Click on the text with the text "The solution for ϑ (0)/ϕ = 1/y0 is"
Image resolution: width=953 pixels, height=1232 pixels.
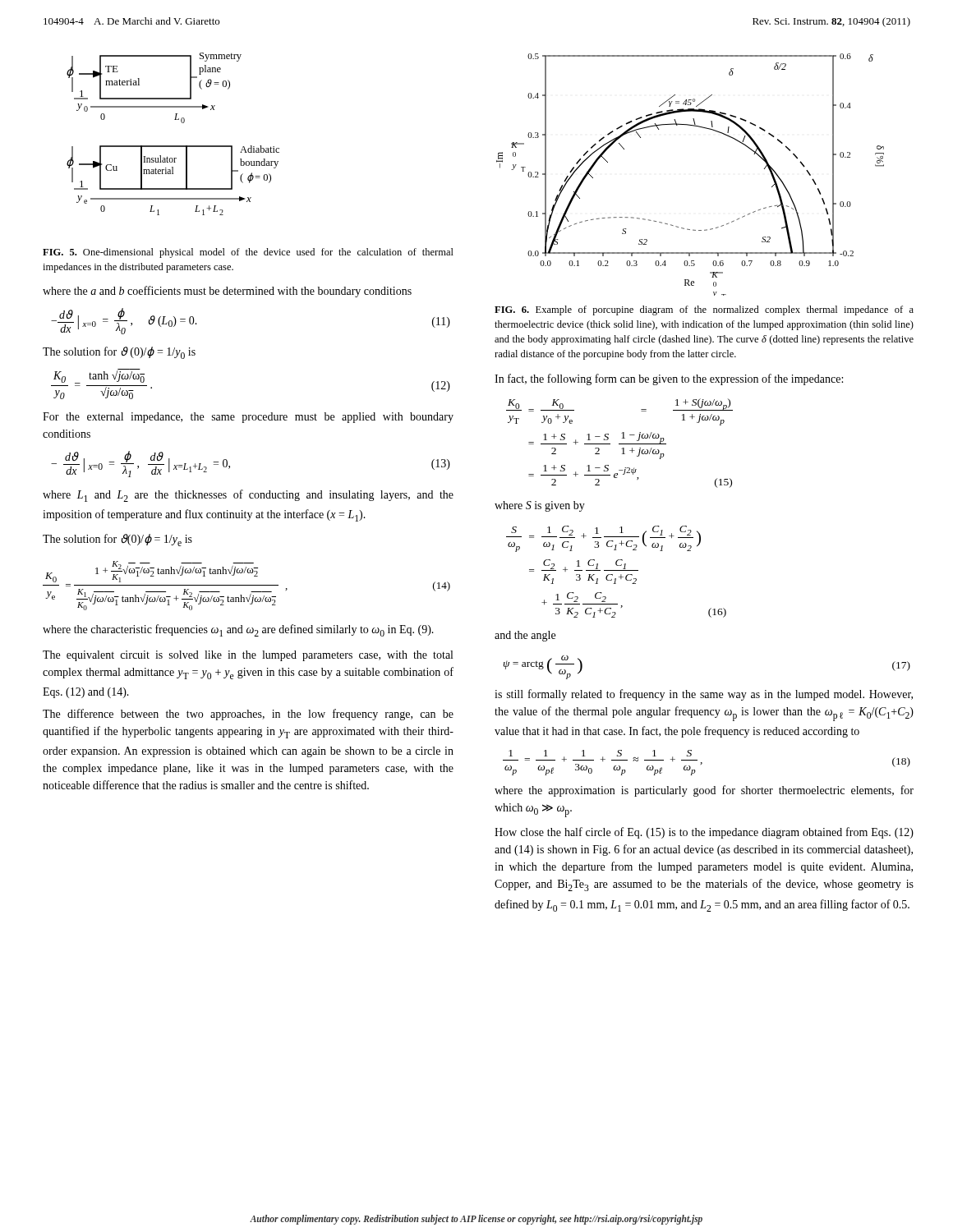click(x=119, y=354)
